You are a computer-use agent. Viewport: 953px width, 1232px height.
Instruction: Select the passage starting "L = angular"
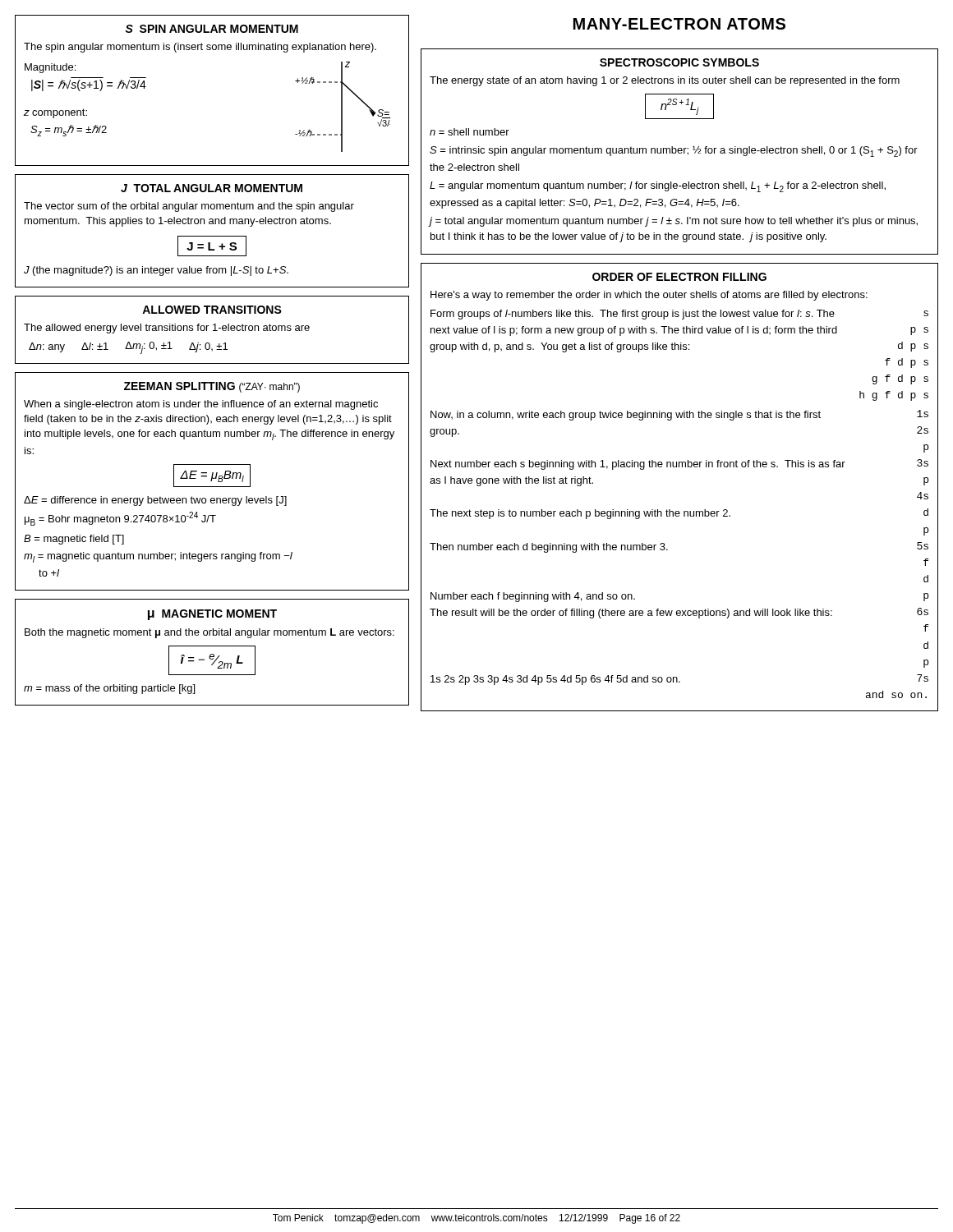click(x=658, y=194)
